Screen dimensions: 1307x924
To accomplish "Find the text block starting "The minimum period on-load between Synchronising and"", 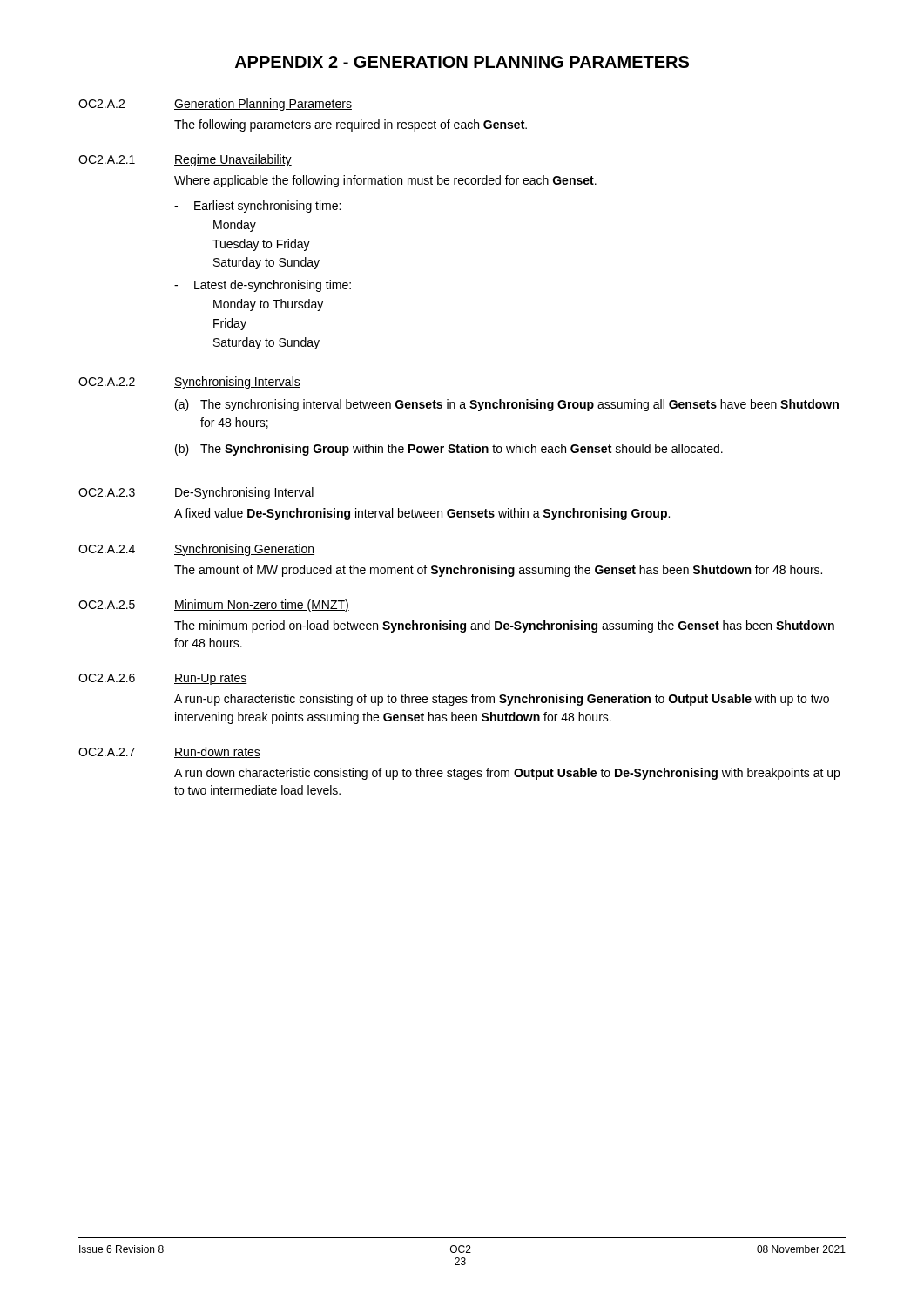I will pyautogui.click(x=505, y=634).
